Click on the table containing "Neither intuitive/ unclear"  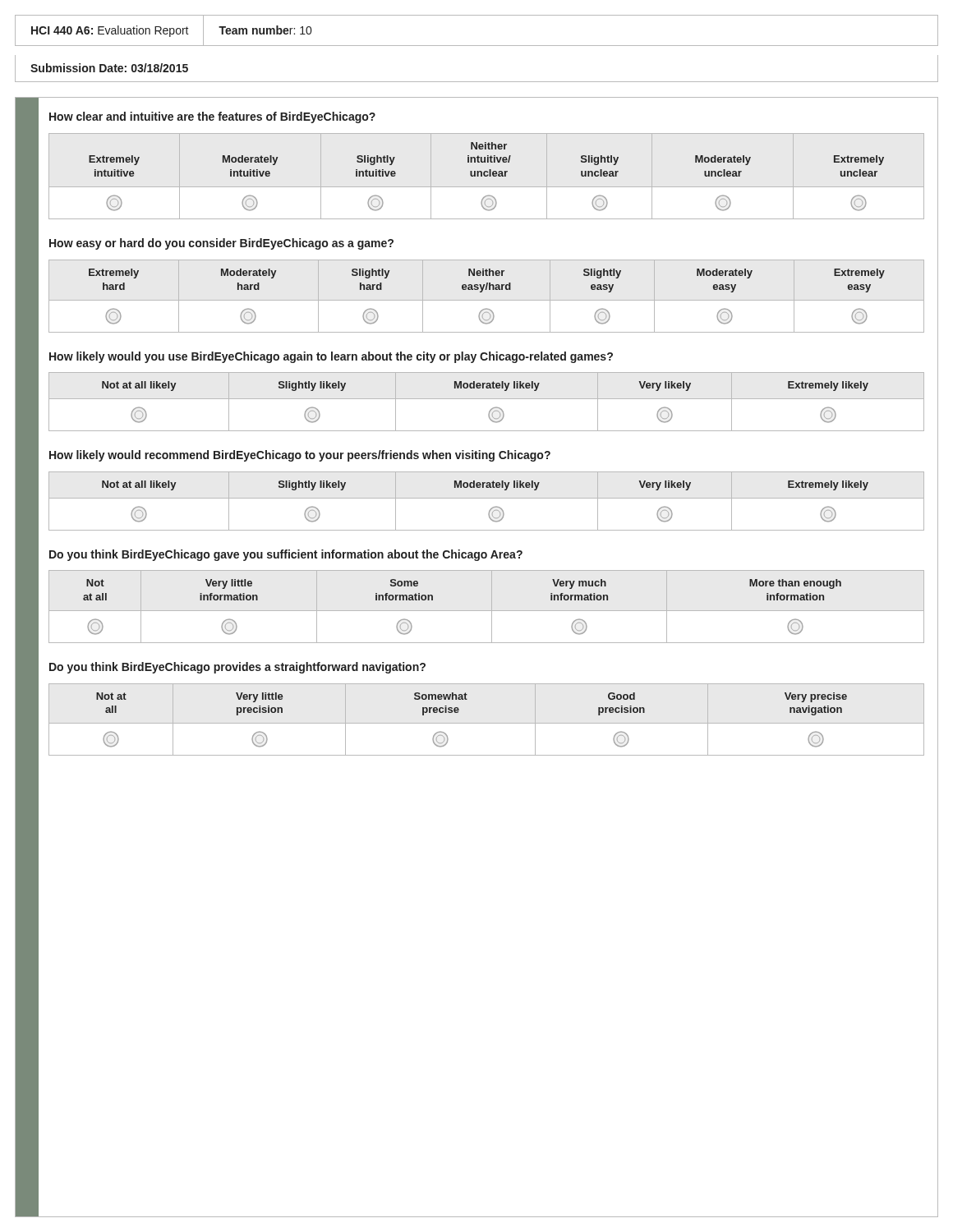coord(486,176)
